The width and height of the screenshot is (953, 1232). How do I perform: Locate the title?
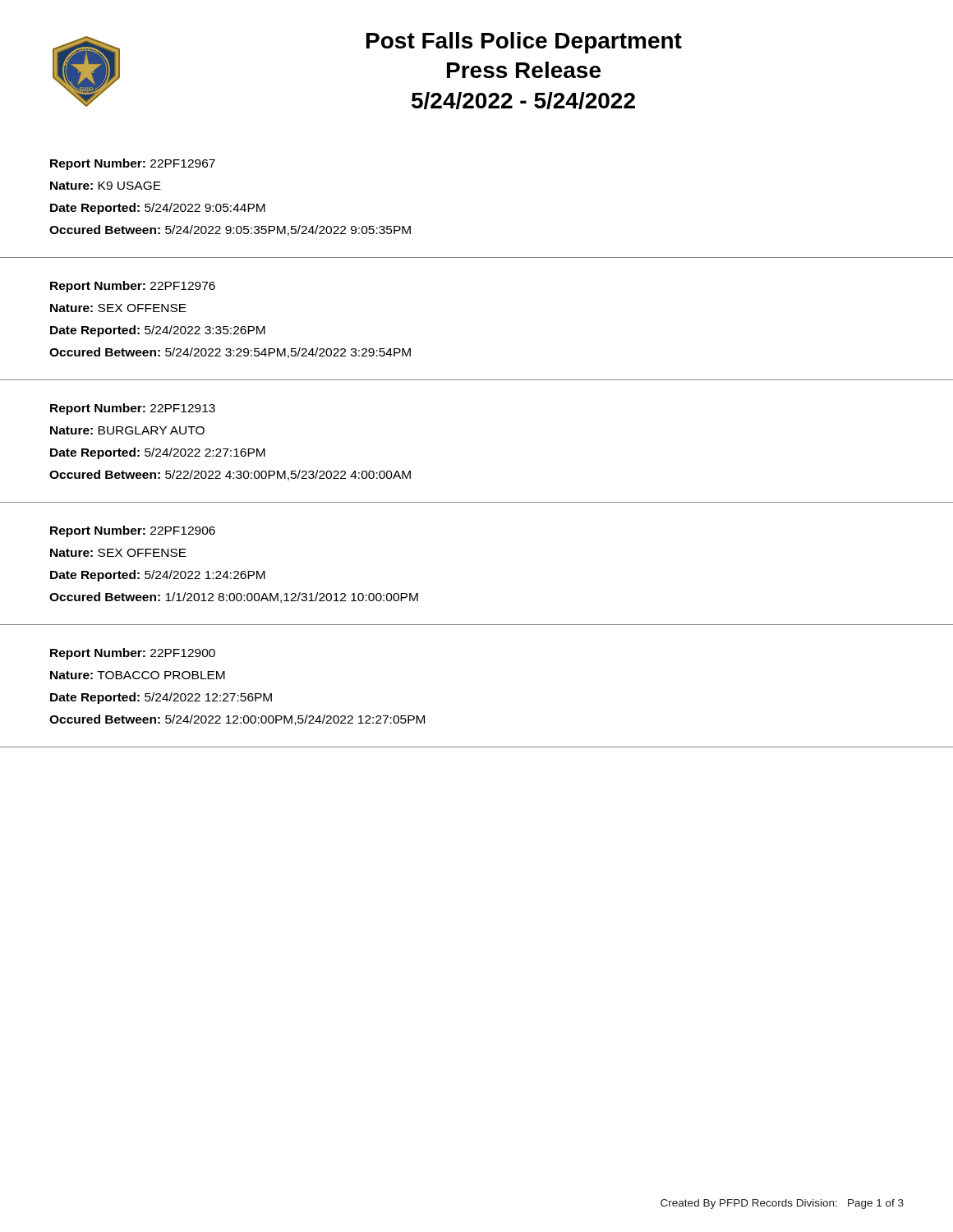tap(523, 71)
